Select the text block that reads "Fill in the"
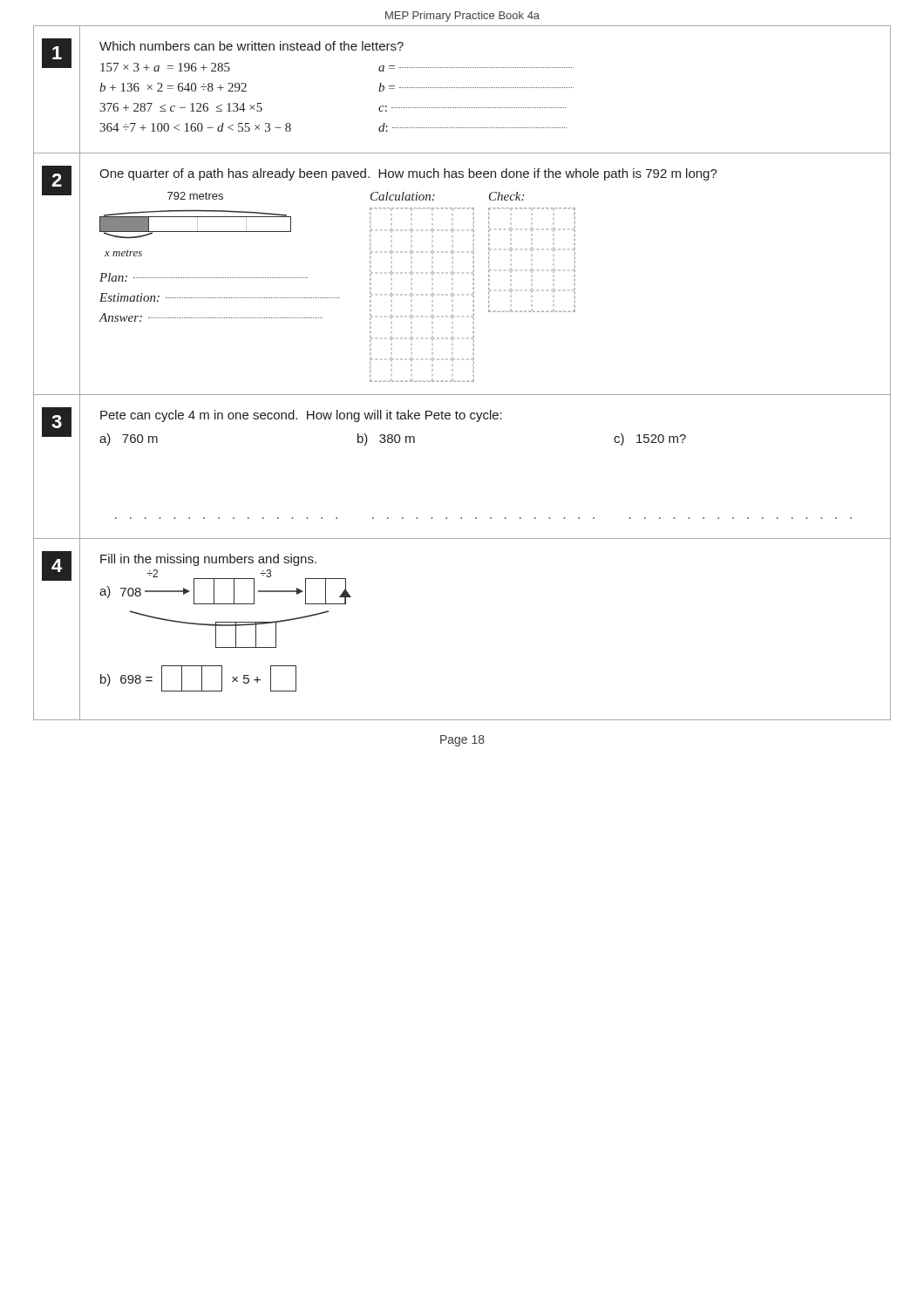924x1308 pixels. 208,560
